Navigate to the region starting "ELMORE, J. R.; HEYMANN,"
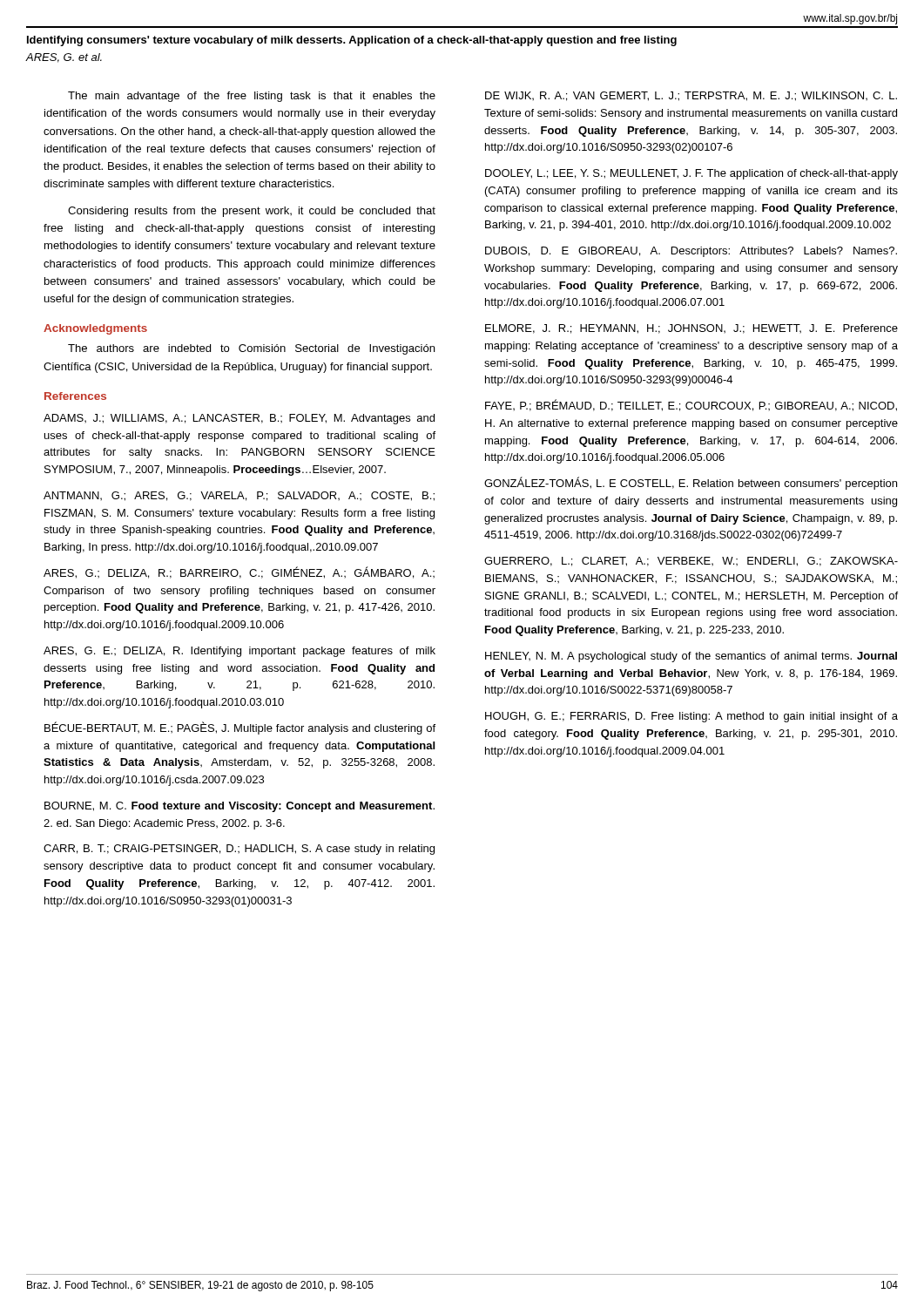Viewport: 924px width, 1307px height. (691, 354)
